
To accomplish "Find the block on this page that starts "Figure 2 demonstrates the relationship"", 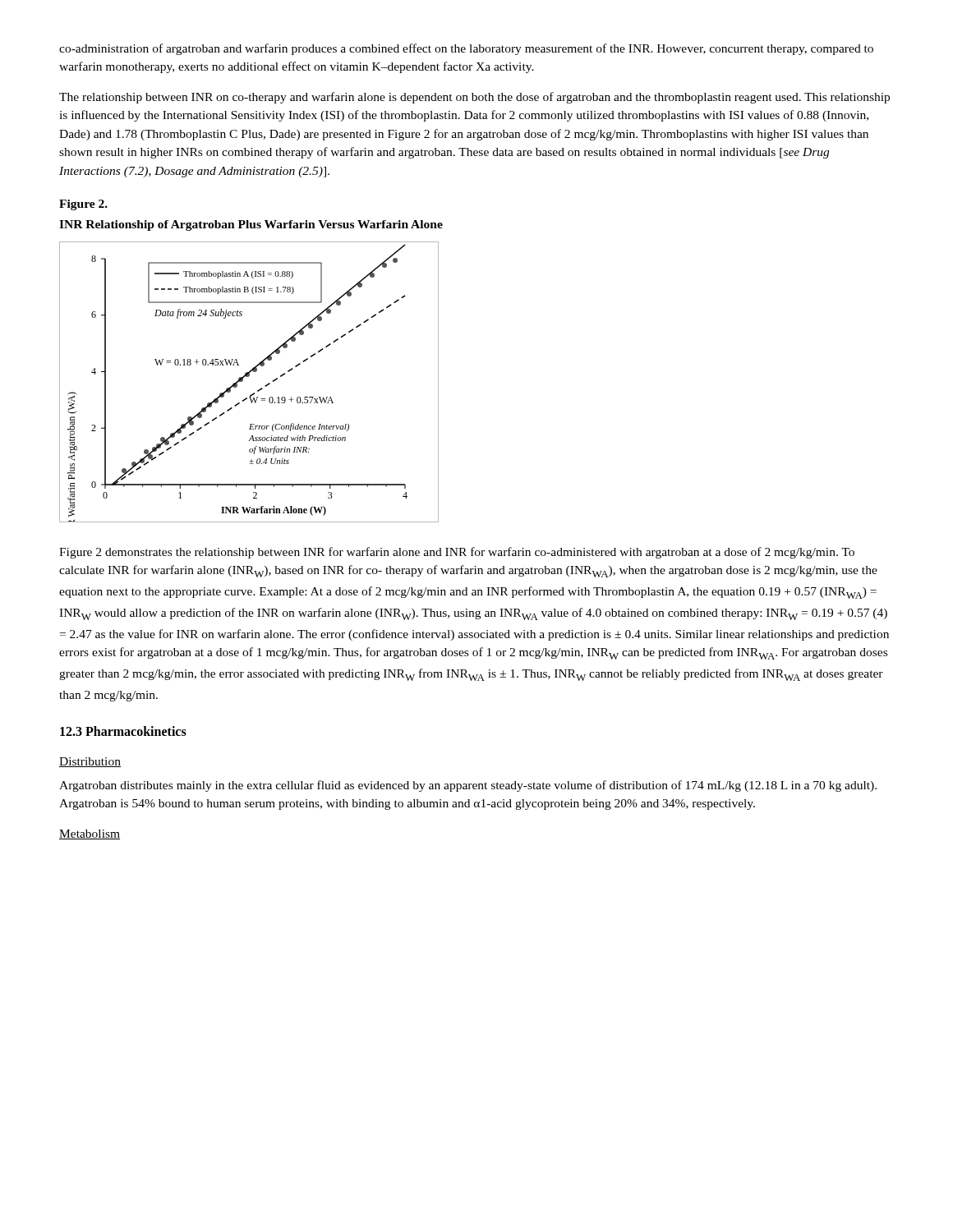I will (474, 623).
